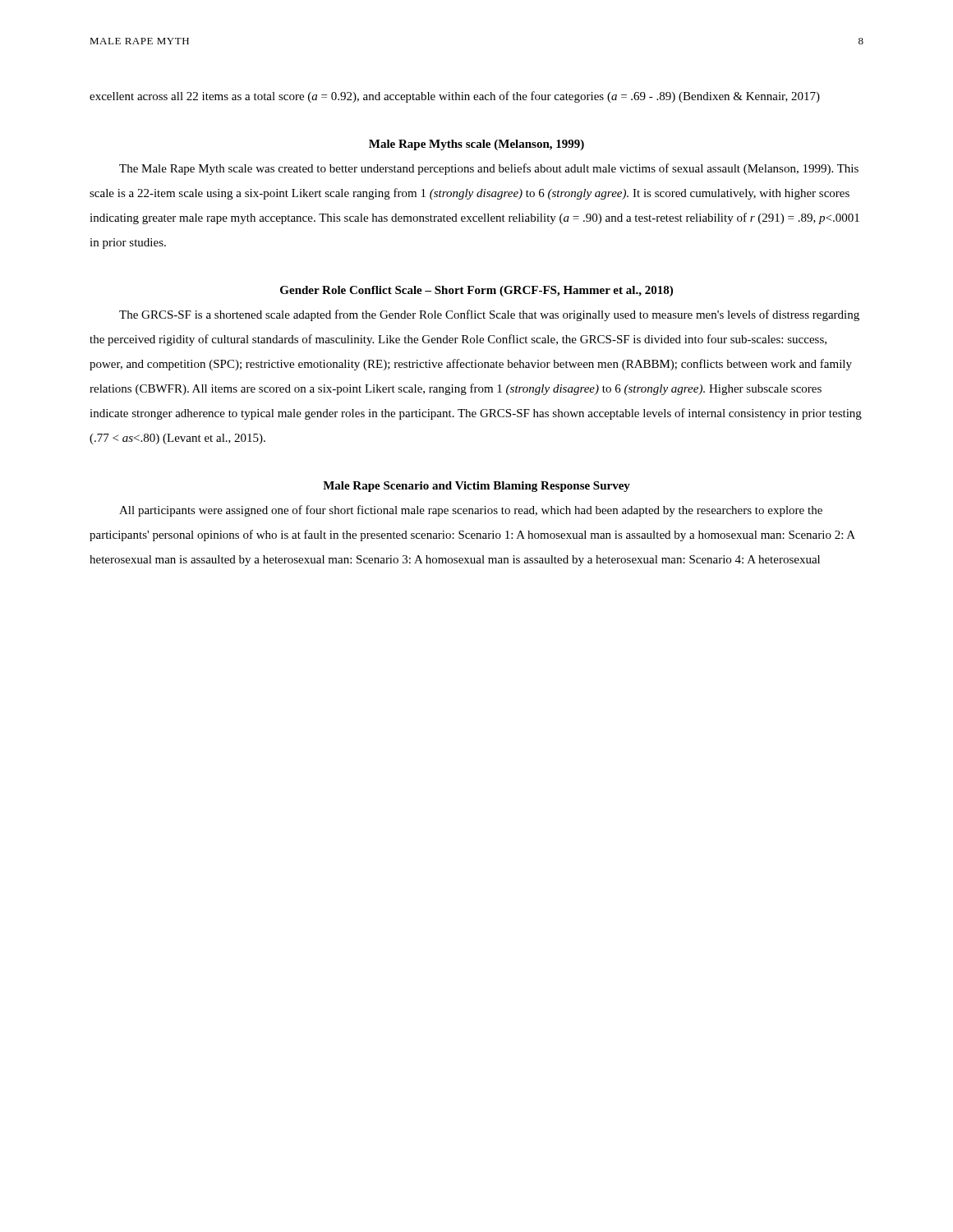Locate the passage starting "The GRCS-SF is a shortened"

pyautogui.click(x=476, y=376)
